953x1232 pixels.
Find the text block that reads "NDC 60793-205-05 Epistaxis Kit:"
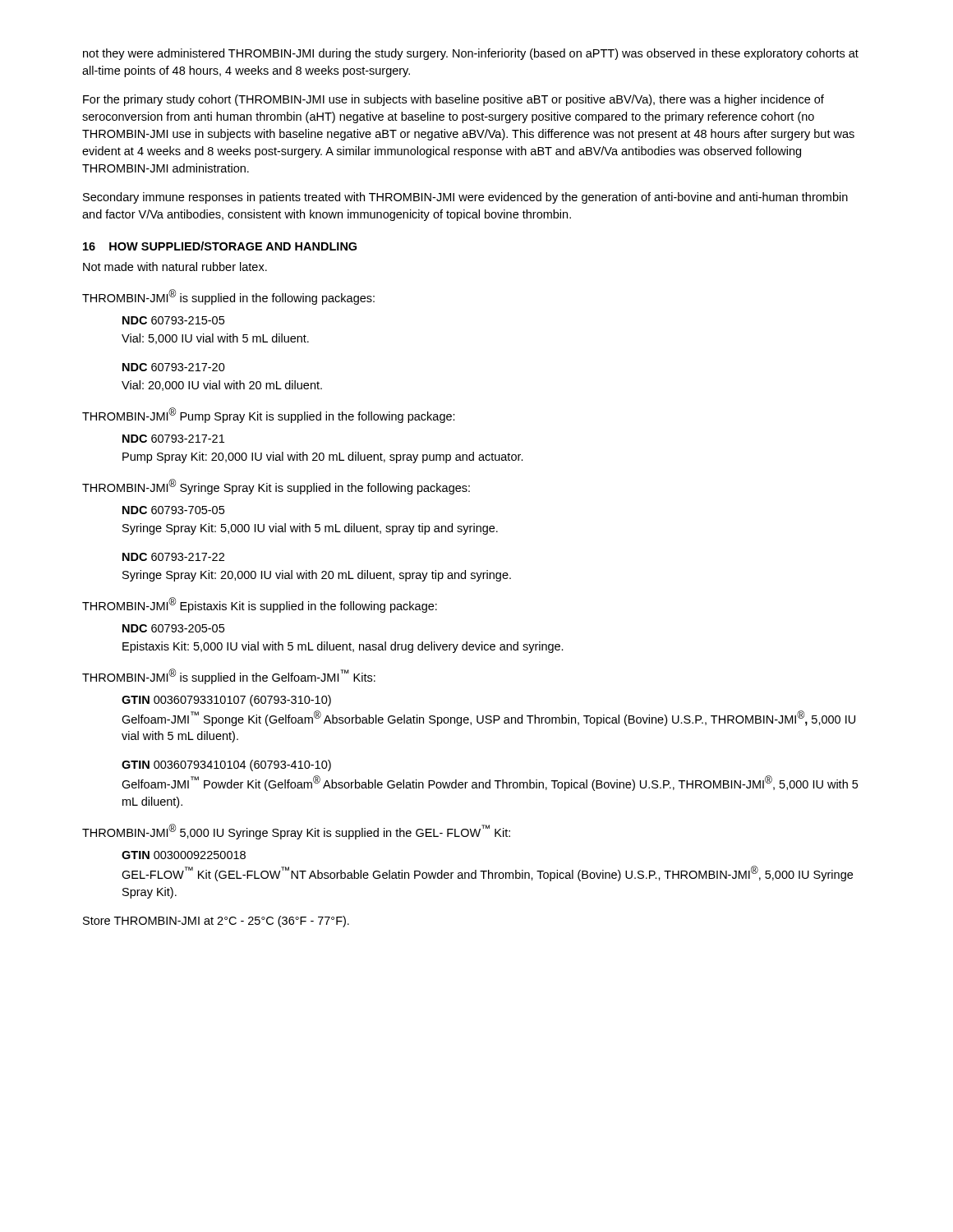coord(496,637)
